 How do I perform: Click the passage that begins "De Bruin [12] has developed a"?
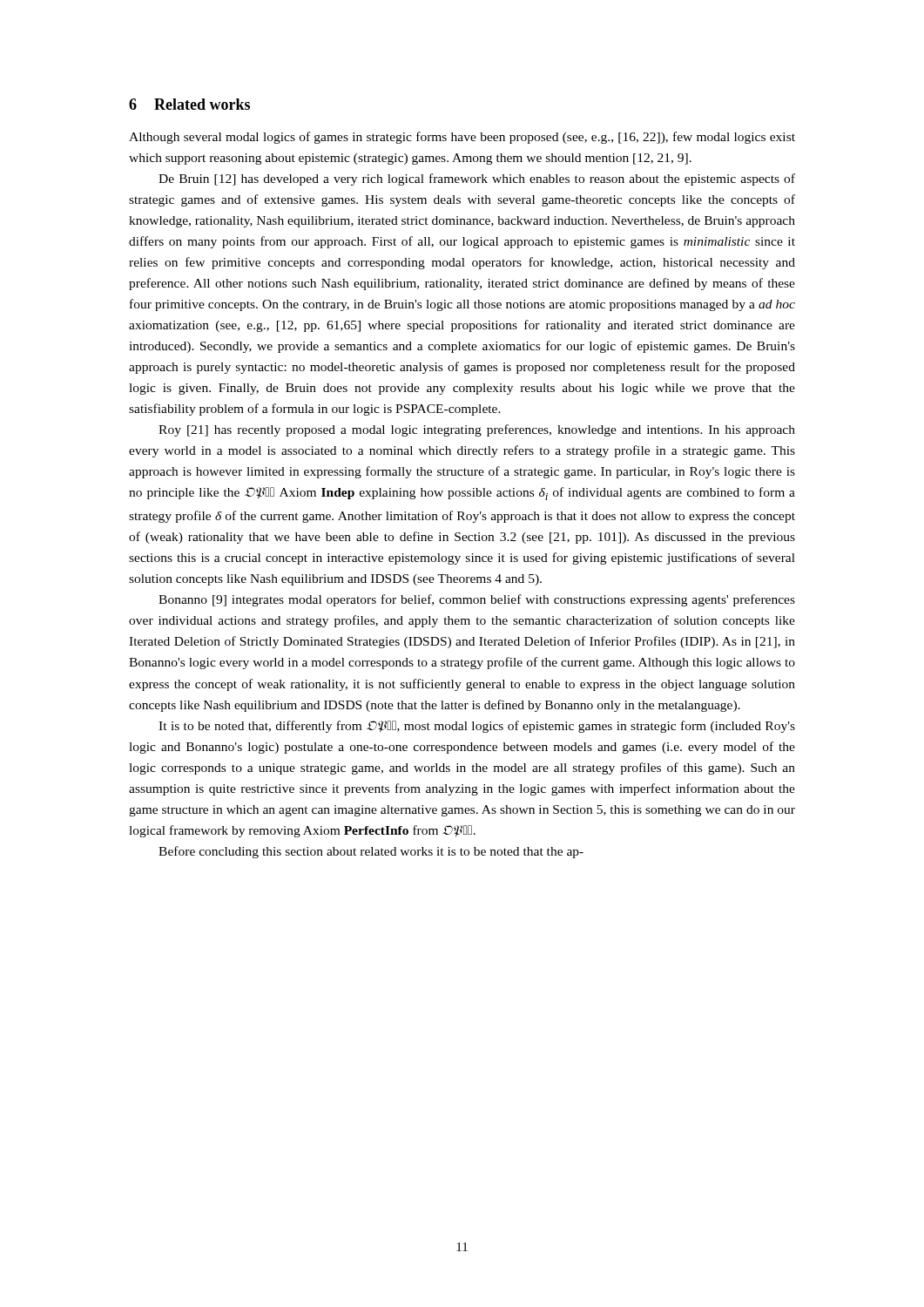tap(462, 294)
